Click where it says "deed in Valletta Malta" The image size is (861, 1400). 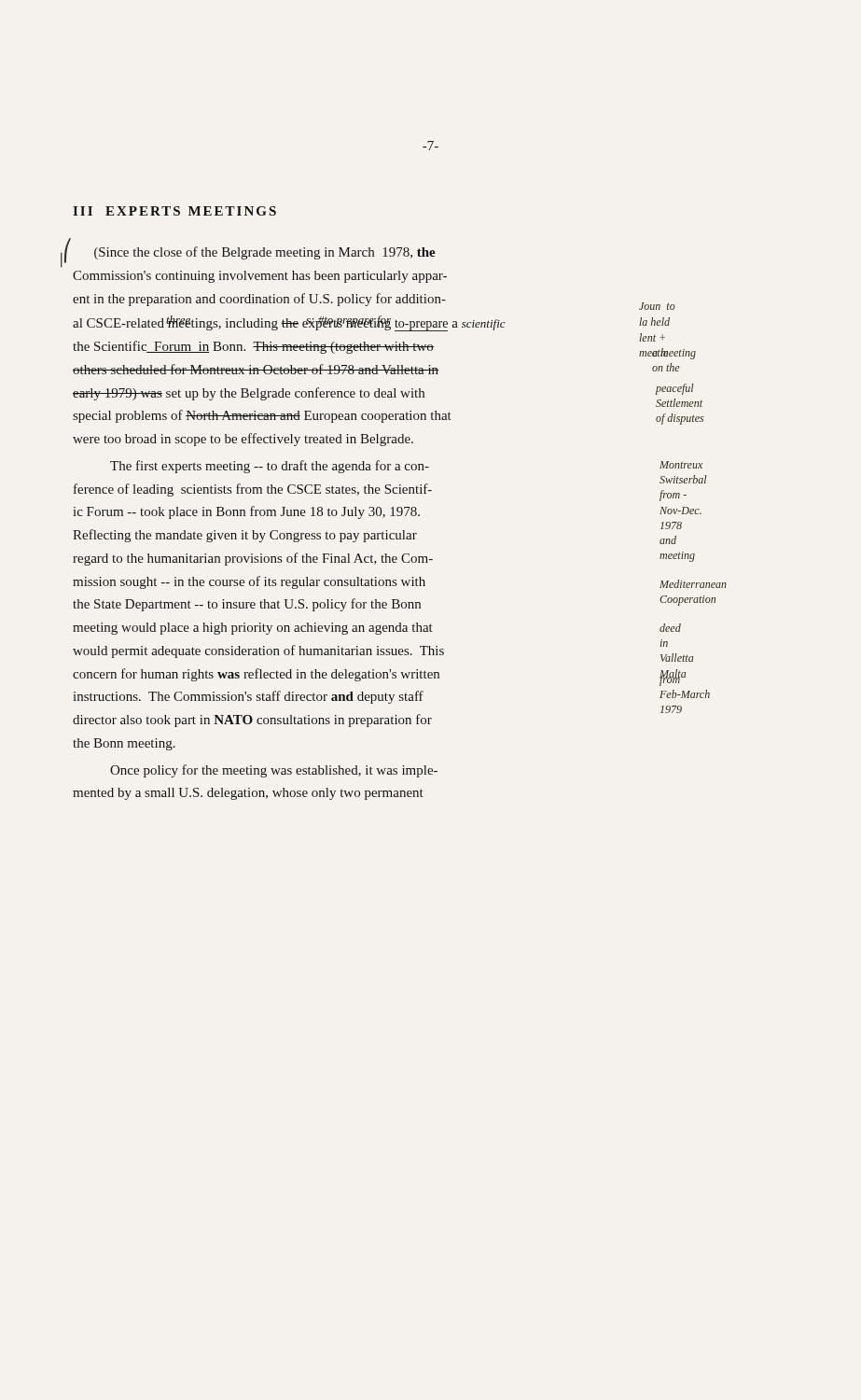click(677, 651)
